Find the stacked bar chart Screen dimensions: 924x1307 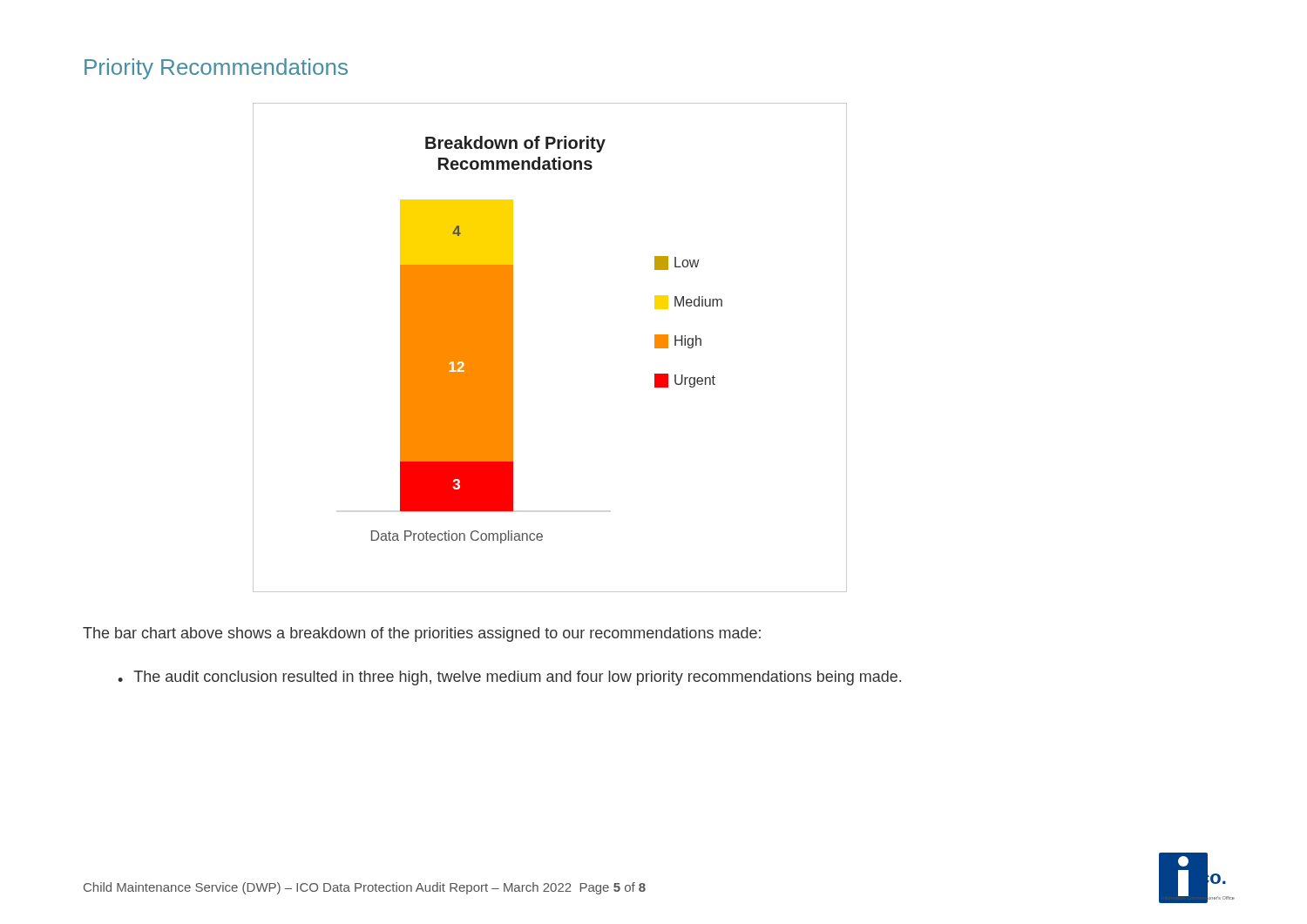[x=550, y=347]
